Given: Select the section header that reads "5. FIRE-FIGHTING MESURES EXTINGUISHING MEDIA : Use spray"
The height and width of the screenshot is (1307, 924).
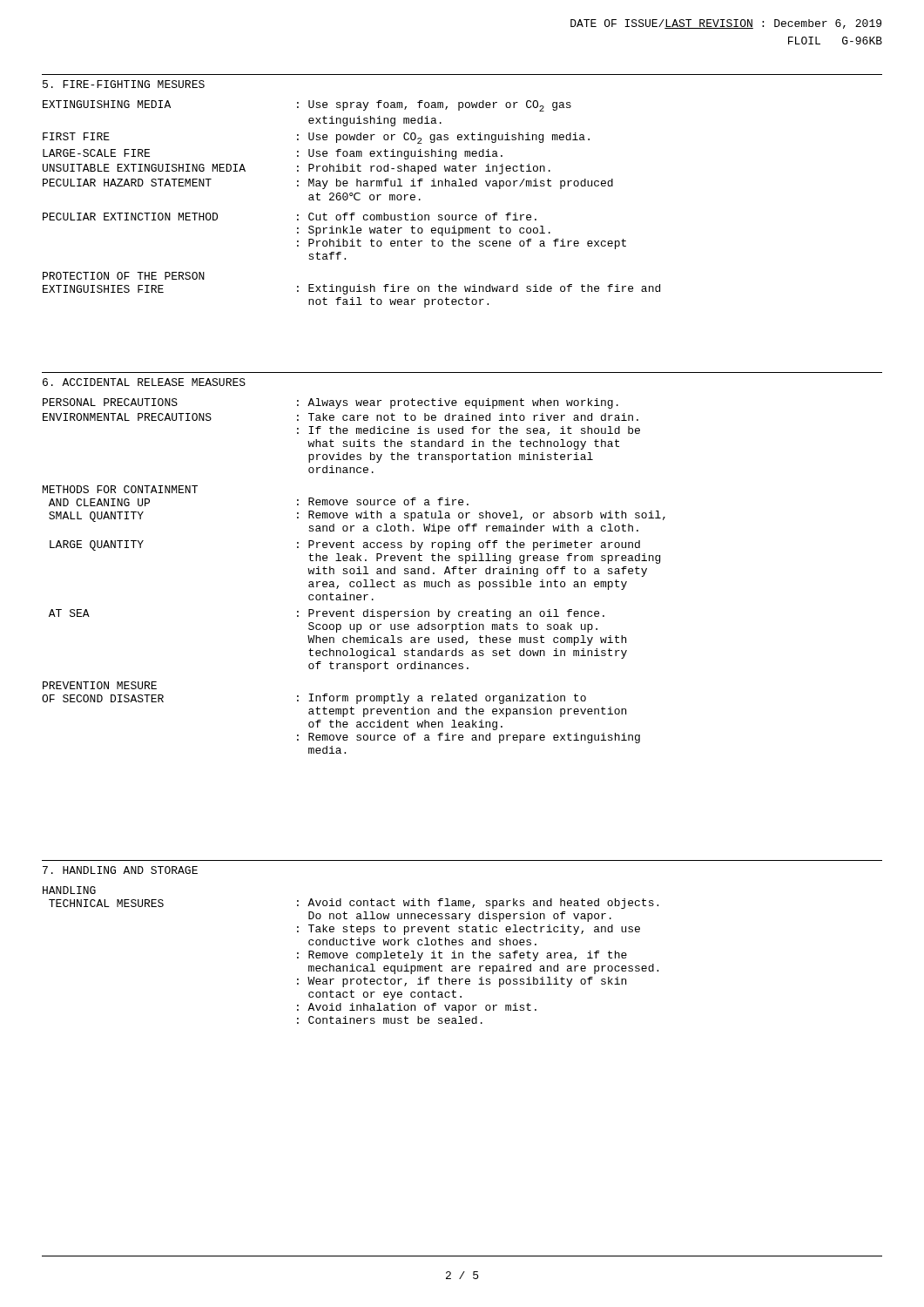Looking at the screenshot, I should click(x=462, y=194).
